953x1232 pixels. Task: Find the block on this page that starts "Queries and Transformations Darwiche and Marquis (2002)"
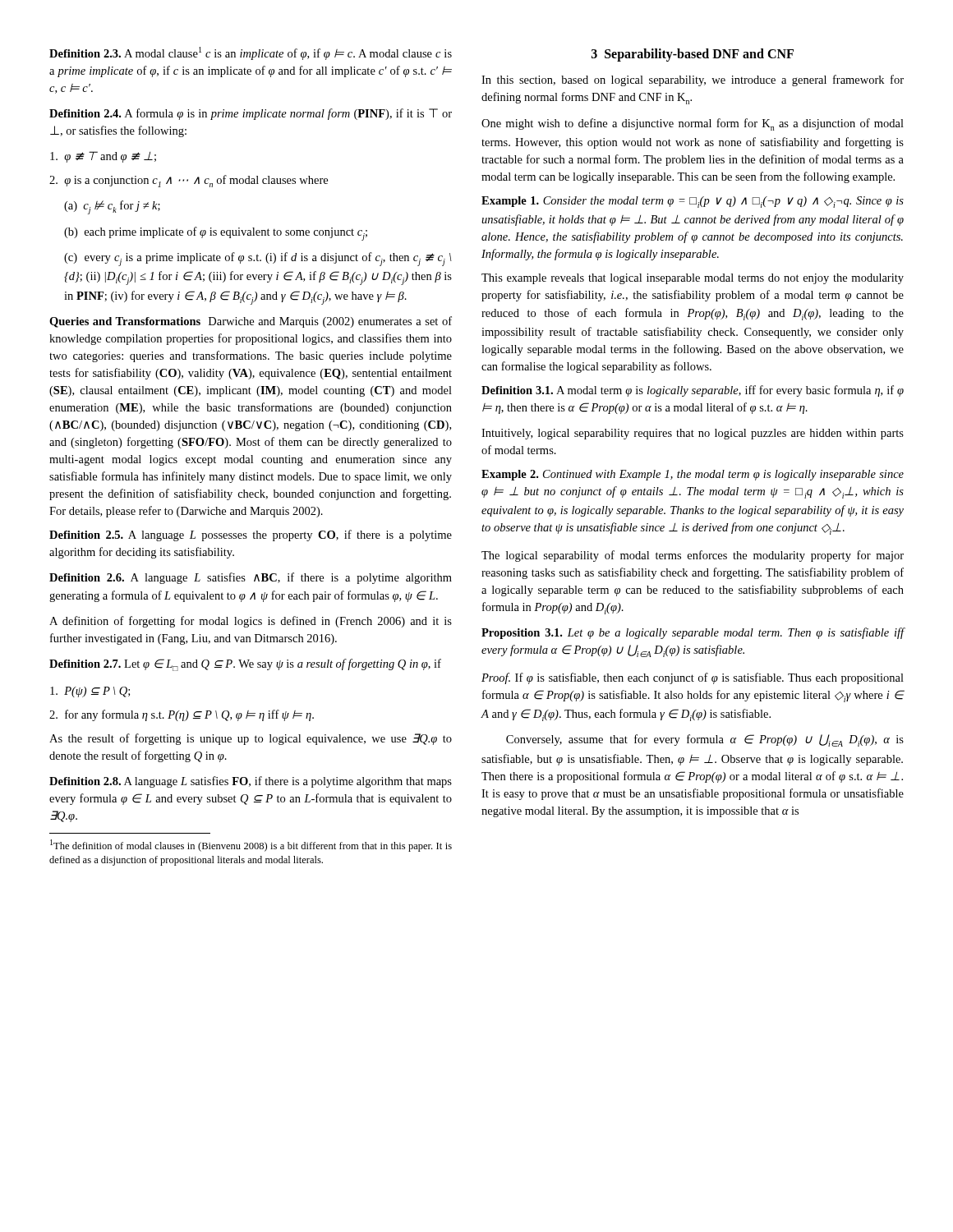[251, 417]
